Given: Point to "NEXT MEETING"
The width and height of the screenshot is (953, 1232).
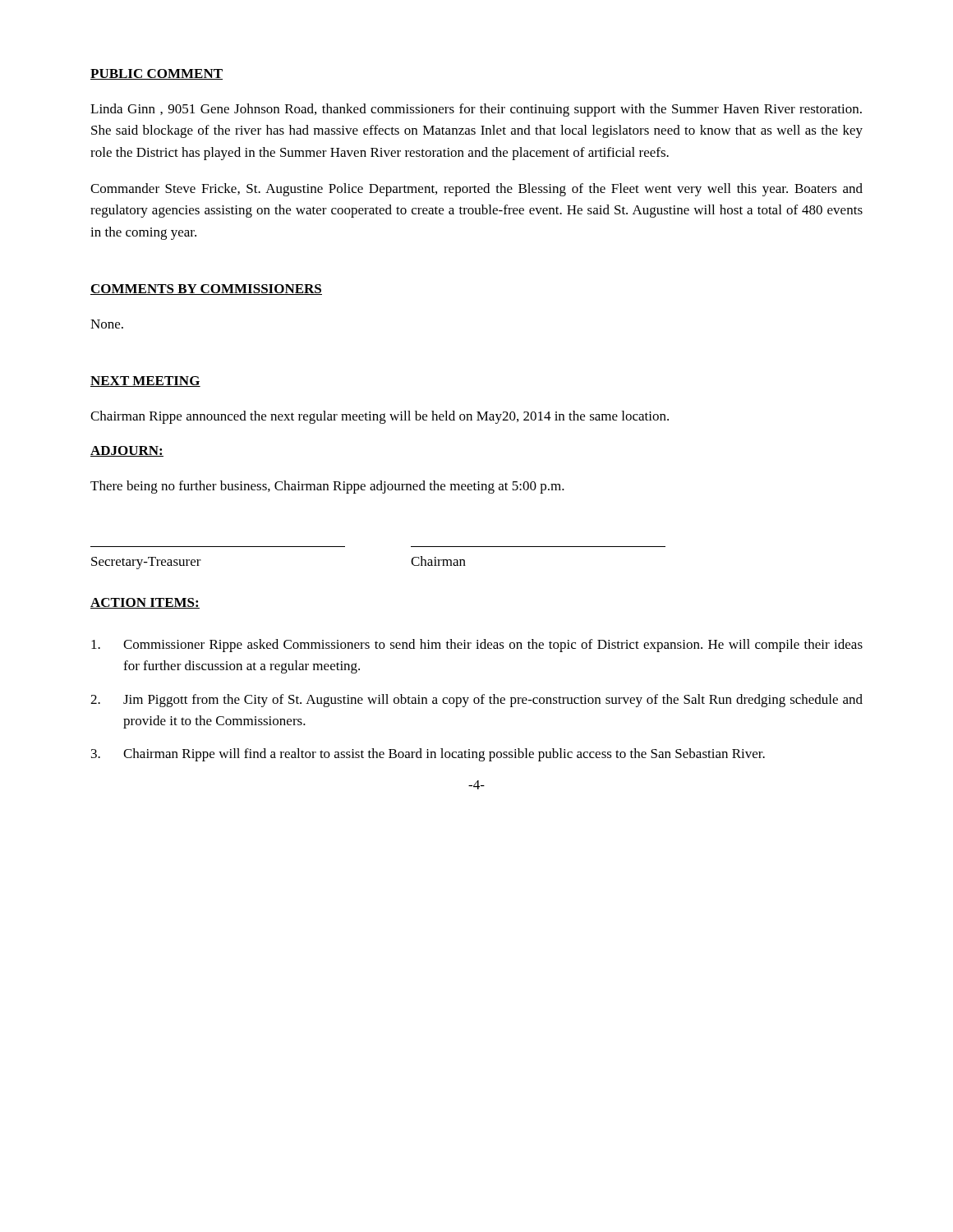Looking at the screenshot, I should pyautogui.click(x=145, y=381).
